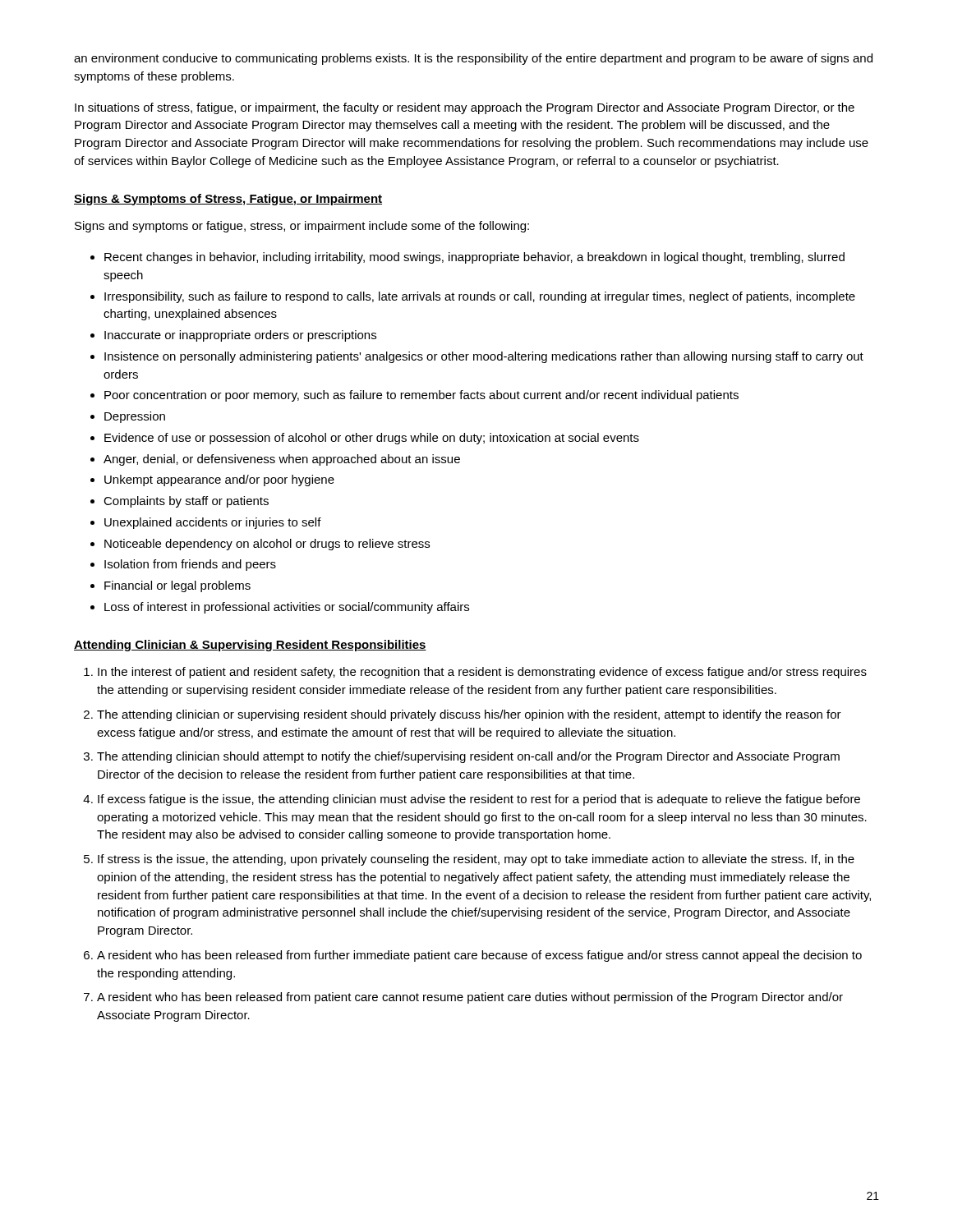Click on the text block that says "an environment conducive to"
Viewport: 953px width, 1232px height.
tap(474, 67)
